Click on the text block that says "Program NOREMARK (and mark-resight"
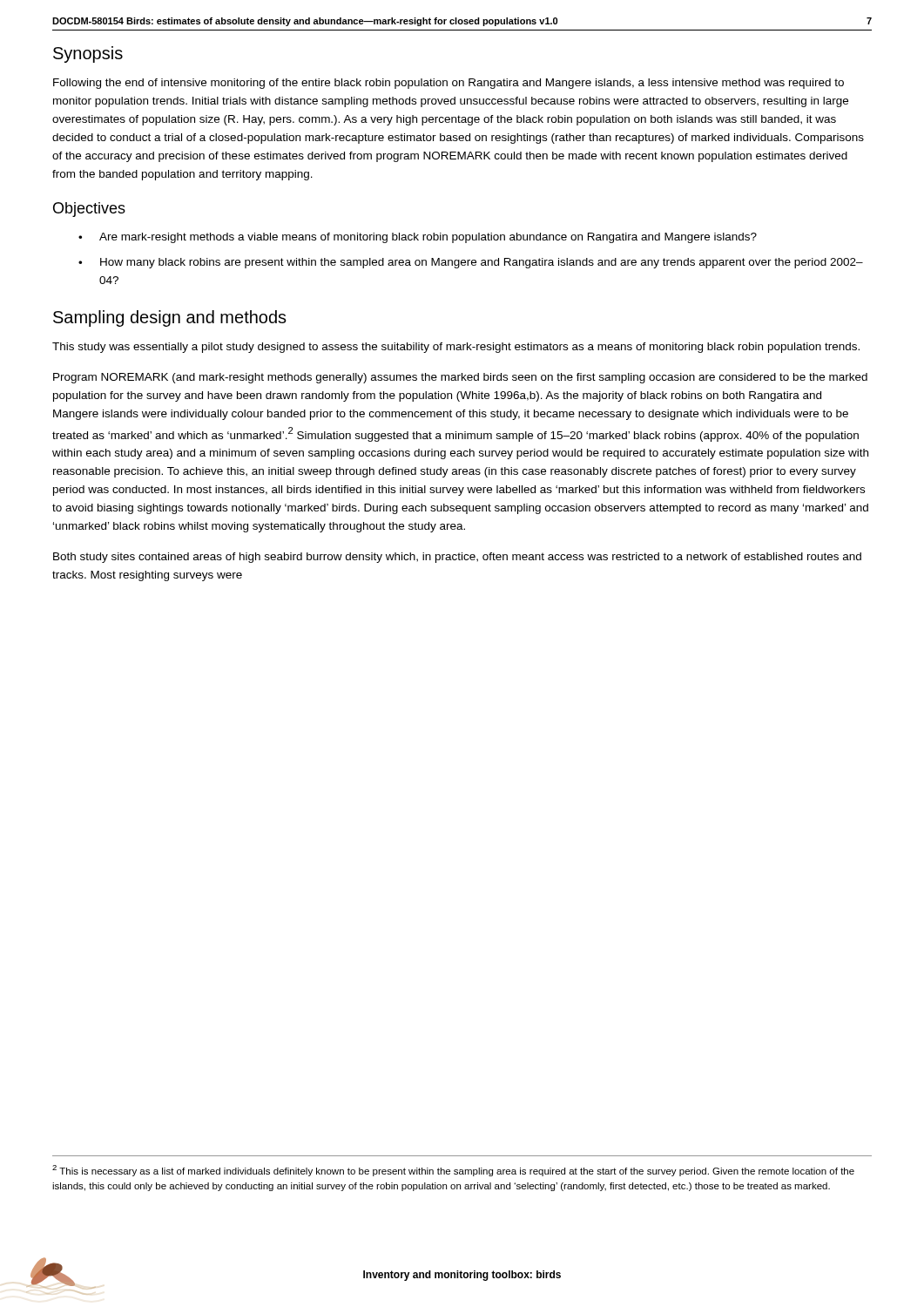This screenshot has width=924, height=1307. click(461, 452)
